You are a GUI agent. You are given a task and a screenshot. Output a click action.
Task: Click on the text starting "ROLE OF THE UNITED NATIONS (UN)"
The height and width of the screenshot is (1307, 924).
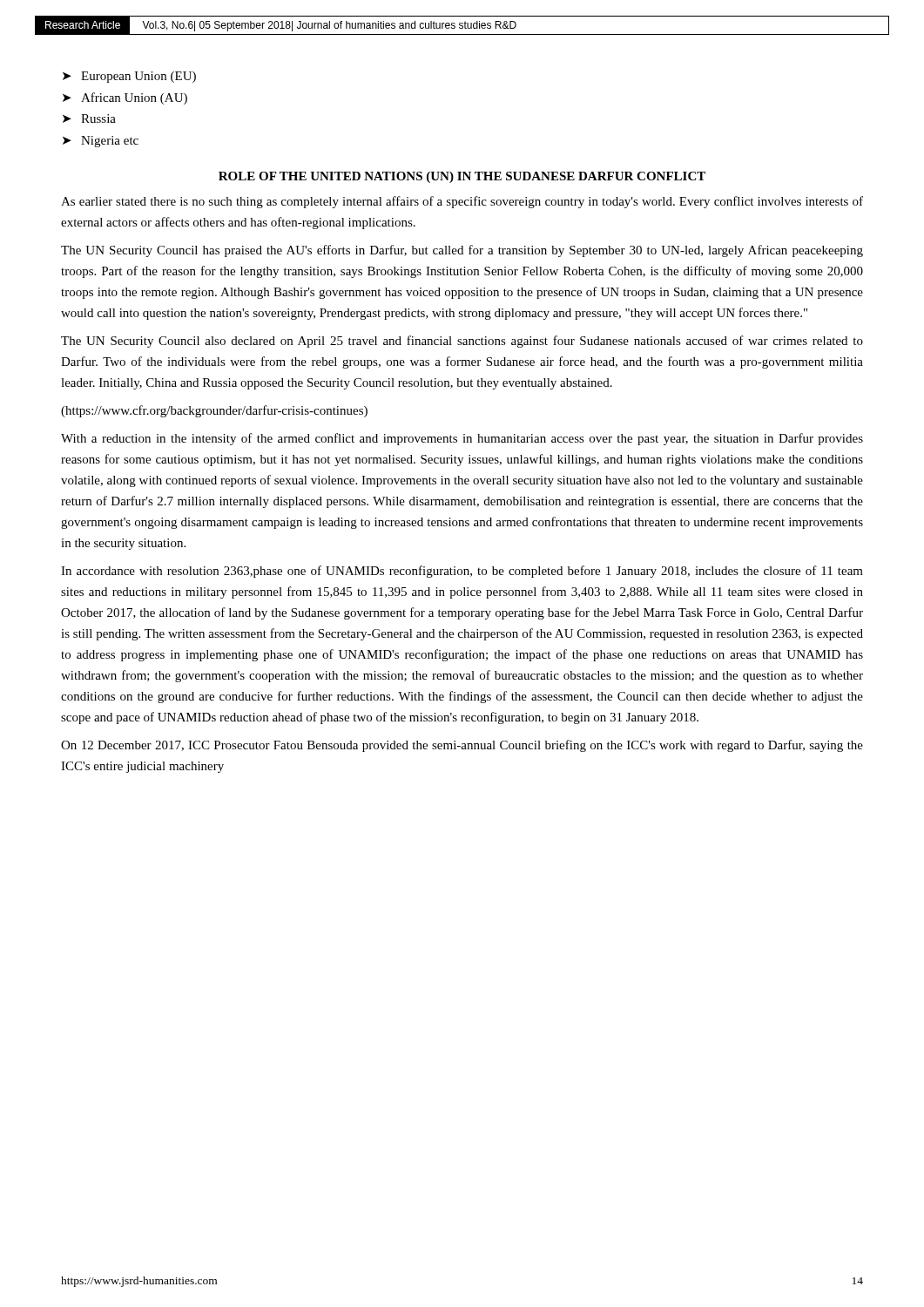click(462, 176)
